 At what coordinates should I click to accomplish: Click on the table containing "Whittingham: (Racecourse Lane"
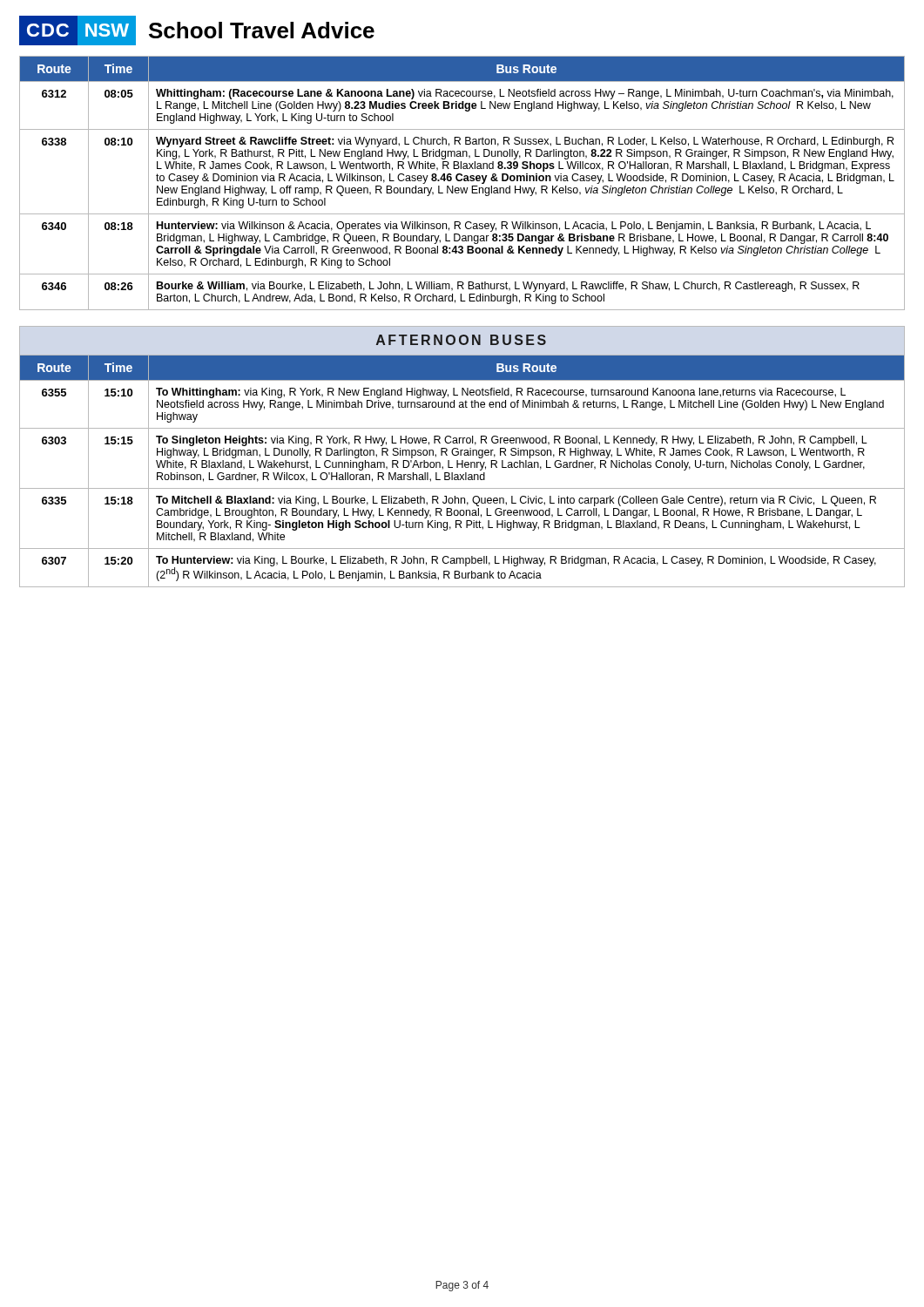[x=462, y=183]
